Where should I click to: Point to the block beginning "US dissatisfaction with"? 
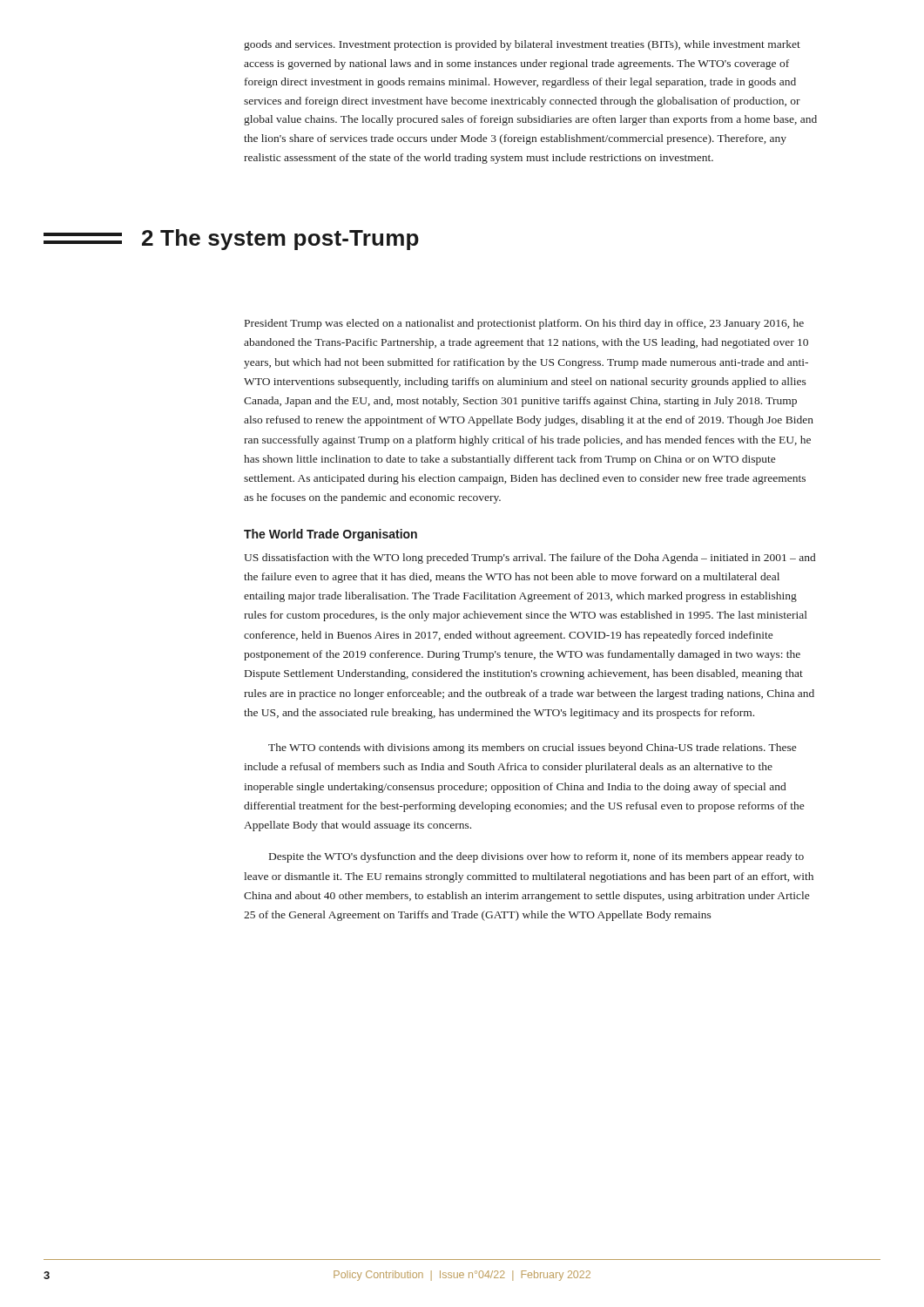tap(530, 635)
